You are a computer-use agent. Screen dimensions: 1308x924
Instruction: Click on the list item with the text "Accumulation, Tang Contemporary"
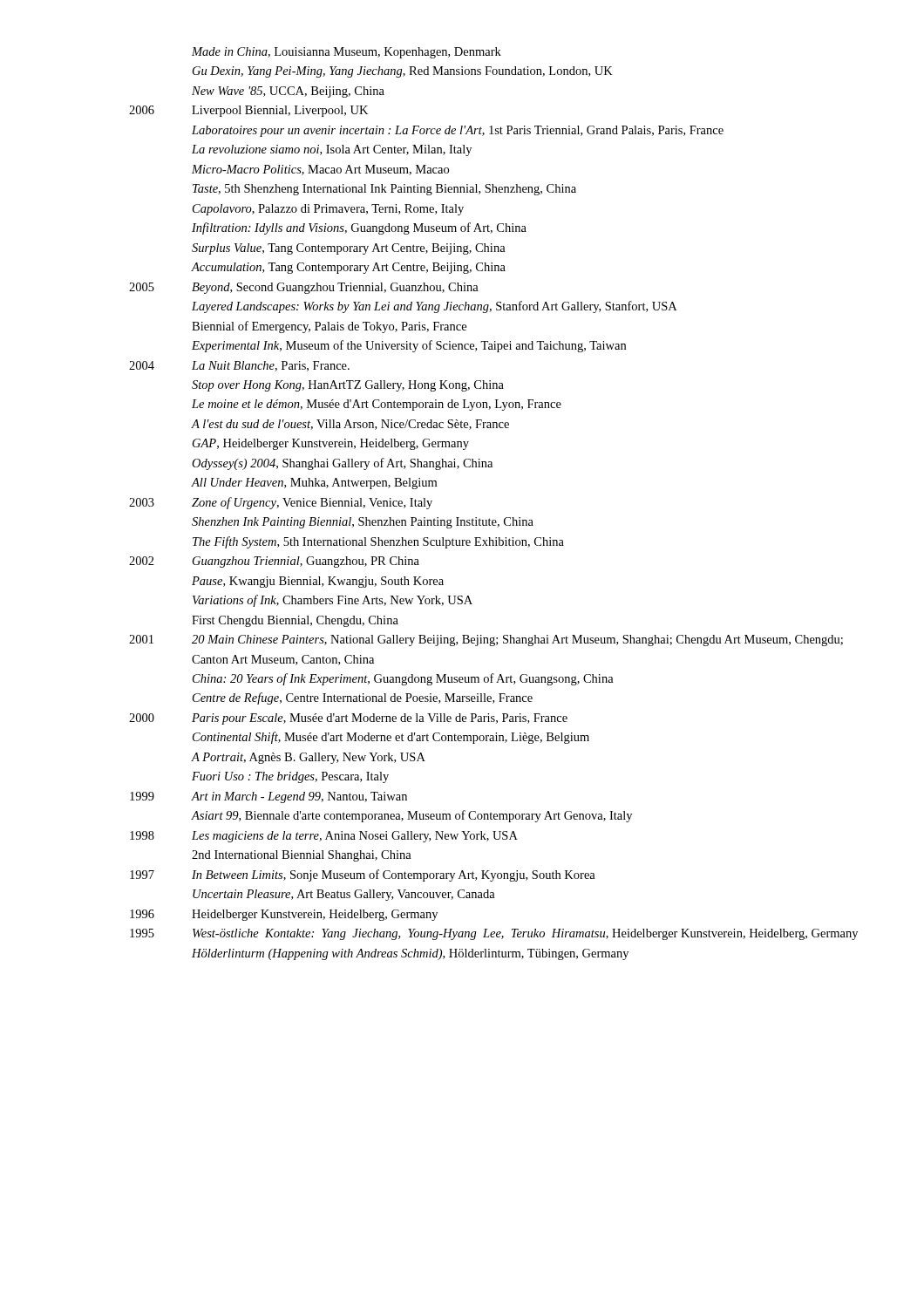click(x=348, y=268)
